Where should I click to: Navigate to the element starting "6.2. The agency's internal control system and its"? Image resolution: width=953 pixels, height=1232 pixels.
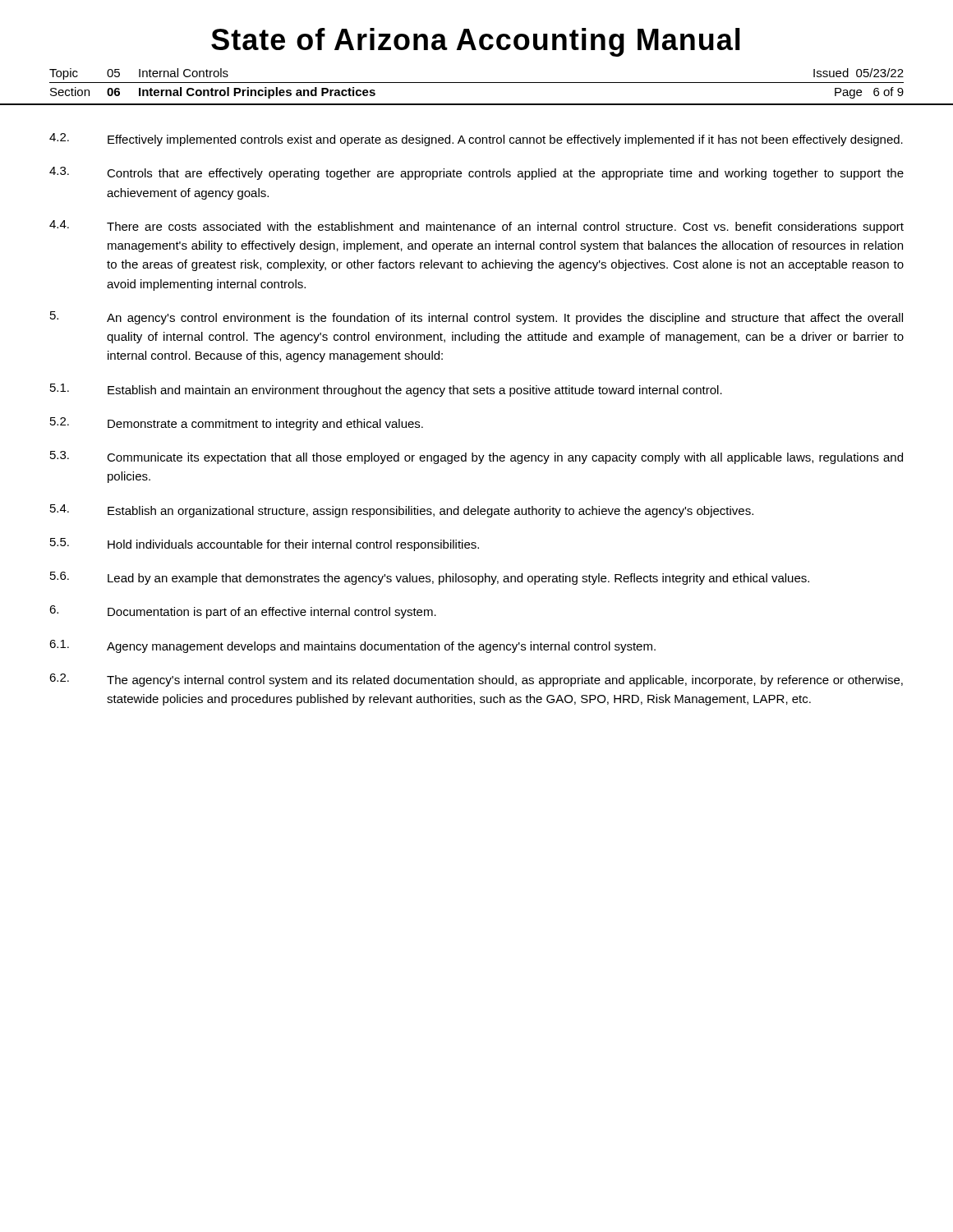(x=476, y=689)
